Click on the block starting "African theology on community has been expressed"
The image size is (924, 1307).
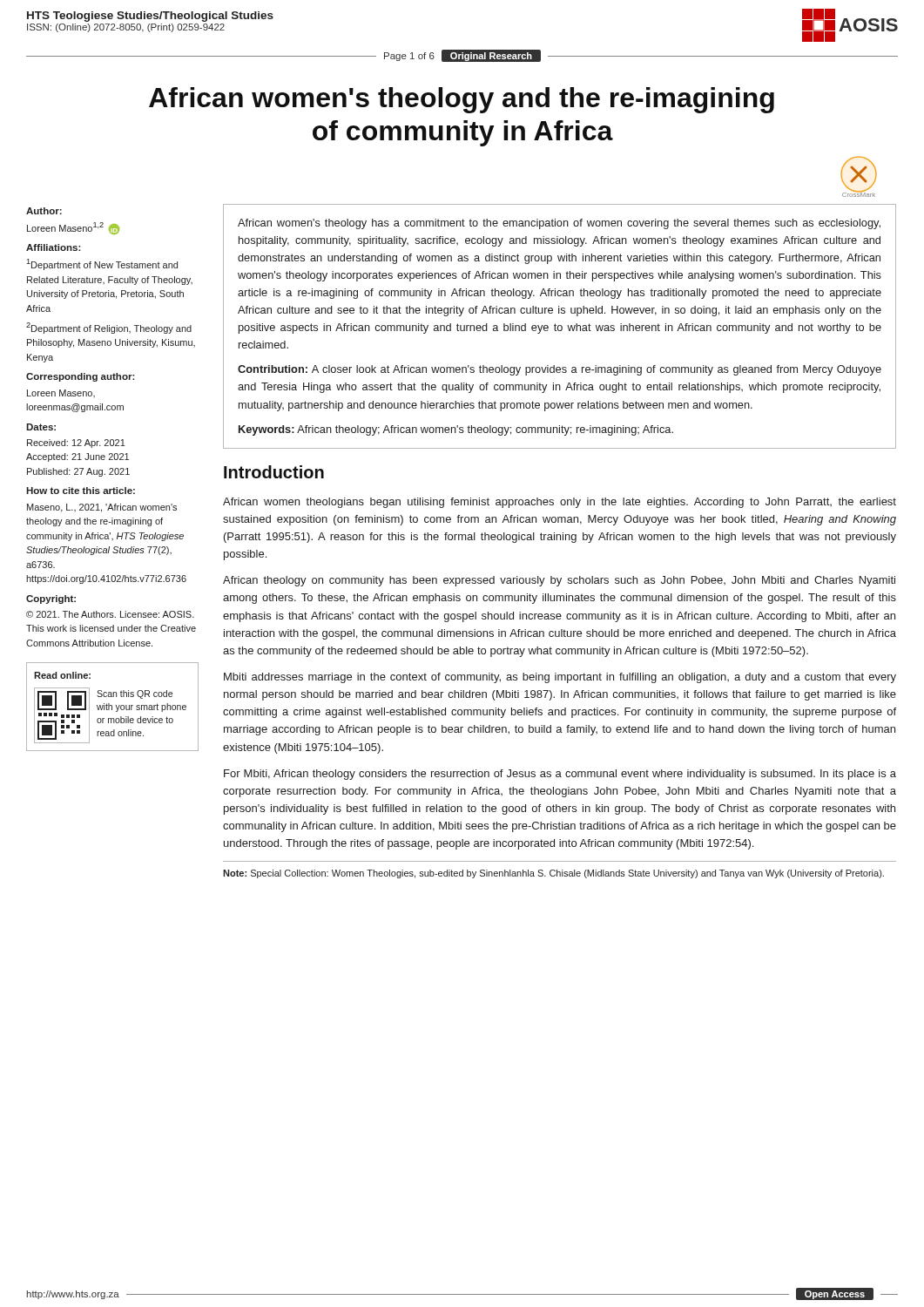560,615
